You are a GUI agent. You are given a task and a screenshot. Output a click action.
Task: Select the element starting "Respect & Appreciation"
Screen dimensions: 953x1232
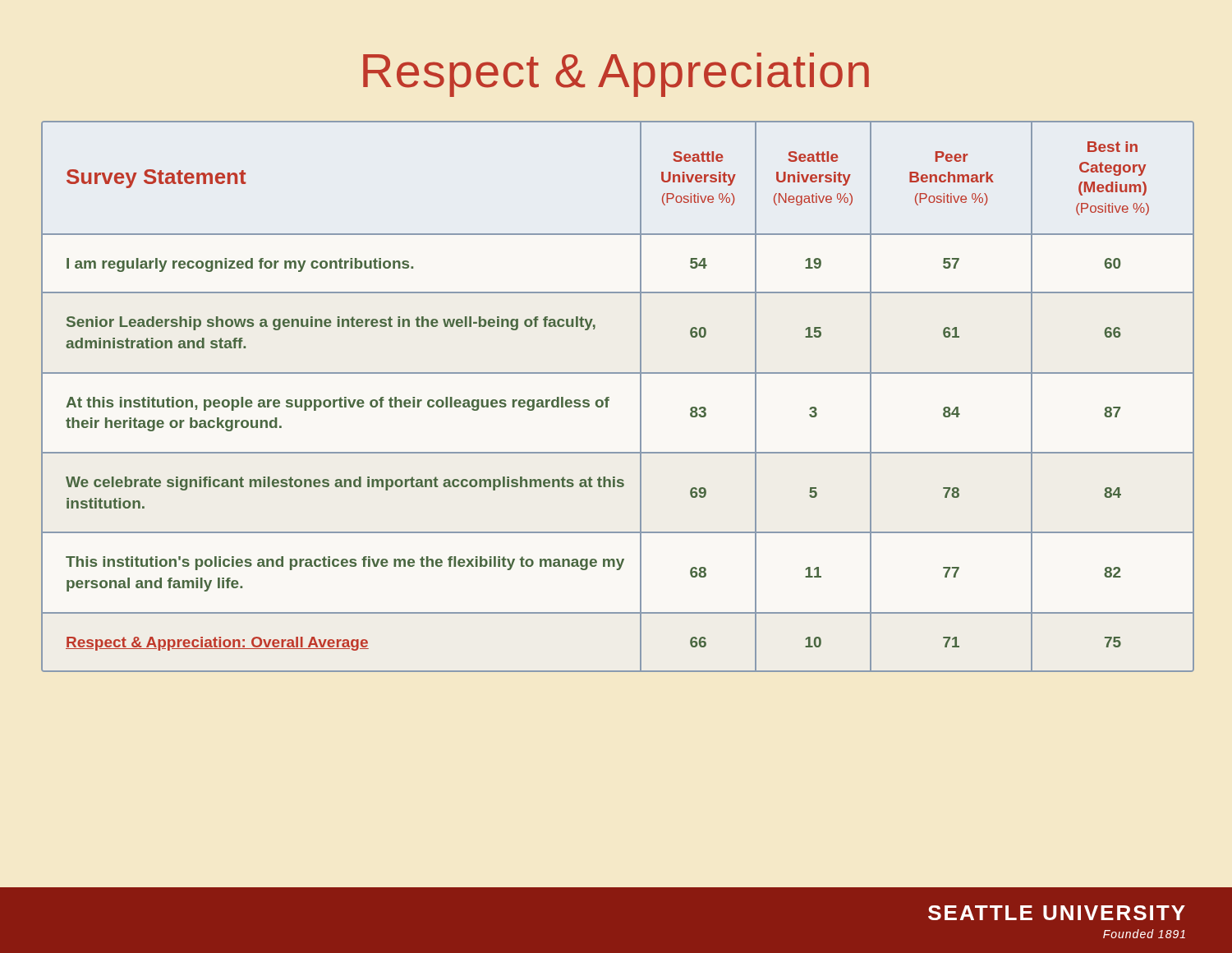[616, 70]
